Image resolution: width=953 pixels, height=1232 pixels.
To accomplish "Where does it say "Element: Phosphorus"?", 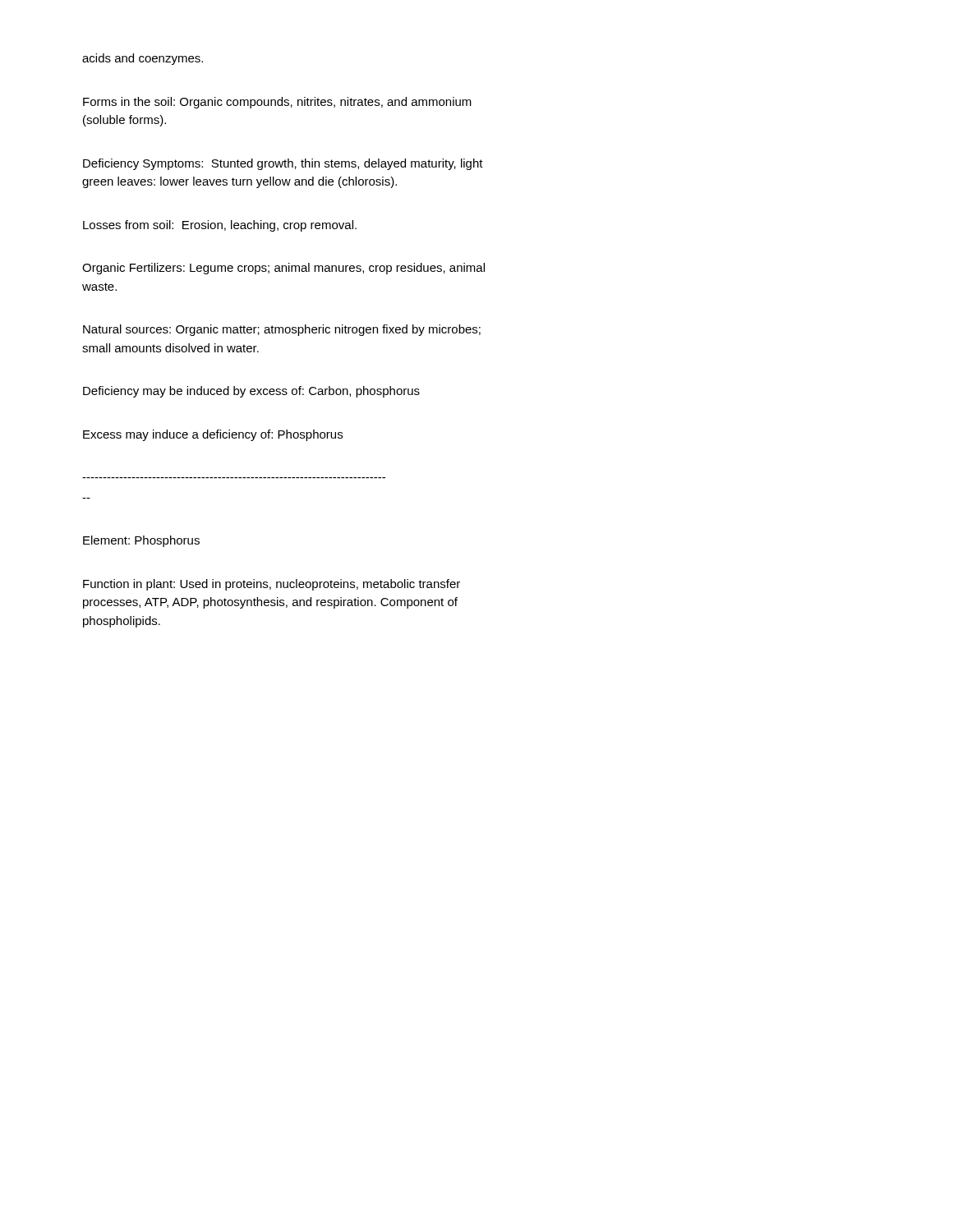I will (141, 540).
